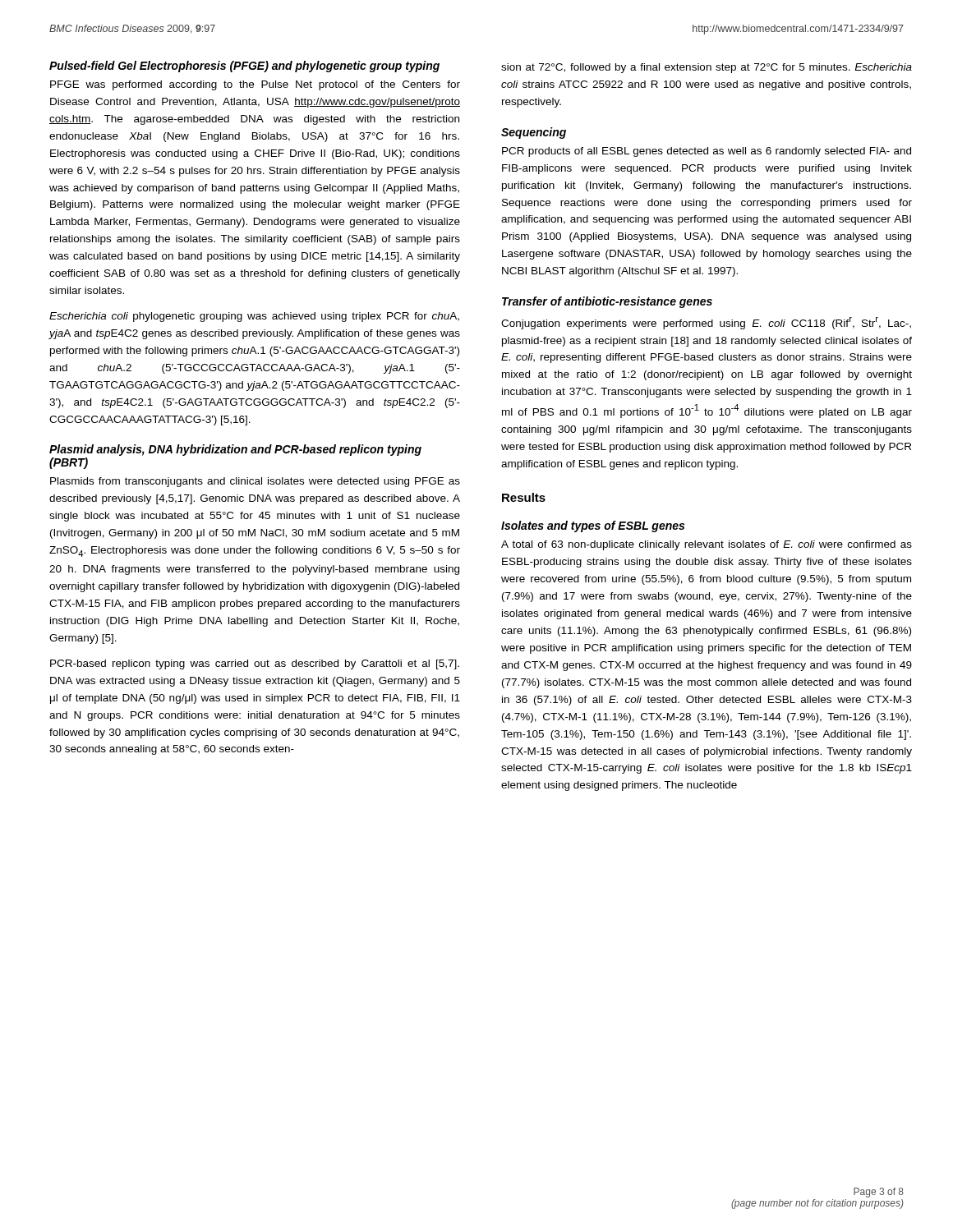Where is the passage that starts "Escherichia coli phylogenetic grouping"?
953x1232 pixels.
[255, 368]
